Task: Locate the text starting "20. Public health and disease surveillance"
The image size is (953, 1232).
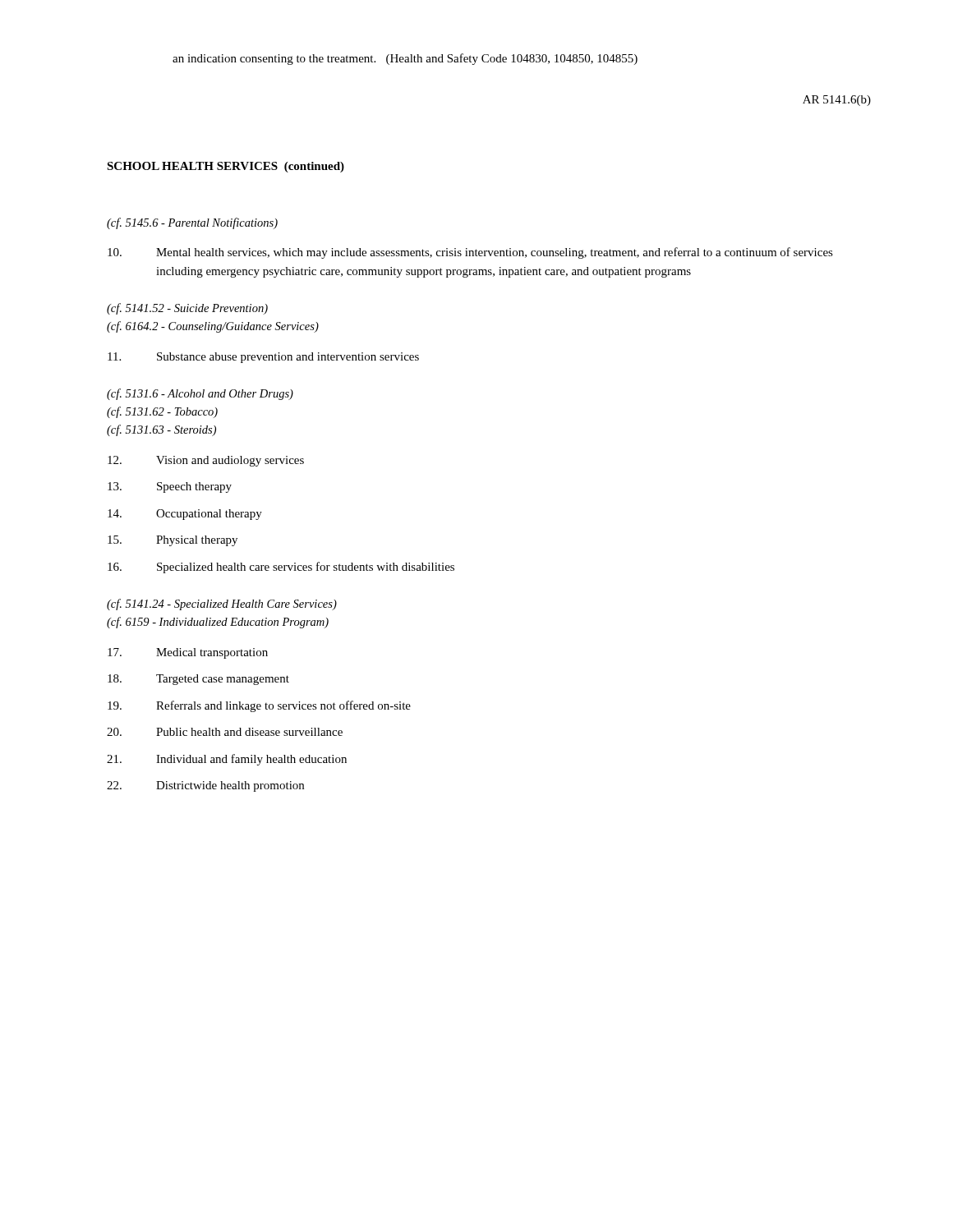Action: 225,732
